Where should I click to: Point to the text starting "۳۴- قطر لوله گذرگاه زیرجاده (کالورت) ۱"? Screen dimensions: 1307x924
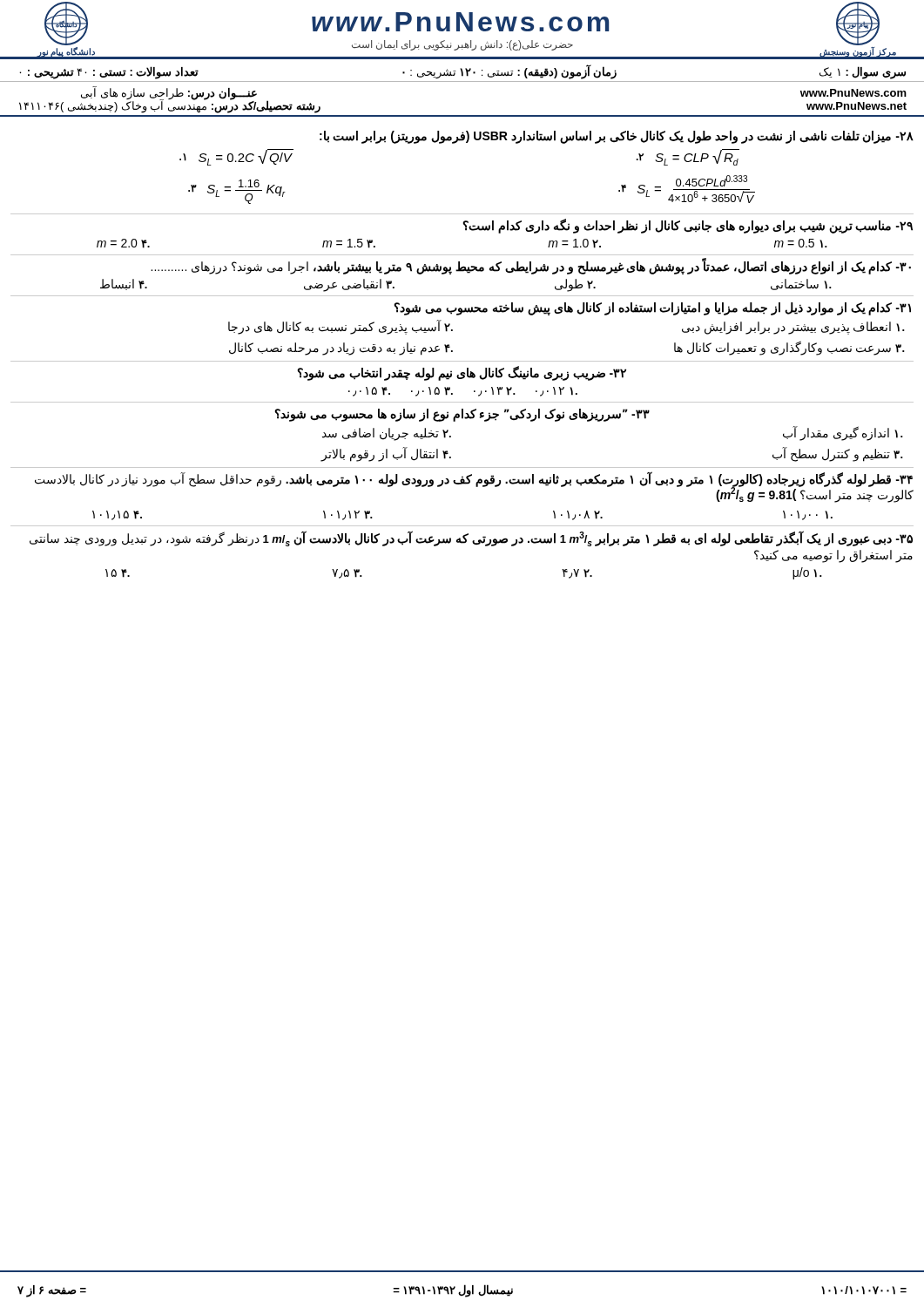click(x=474, y=488)
